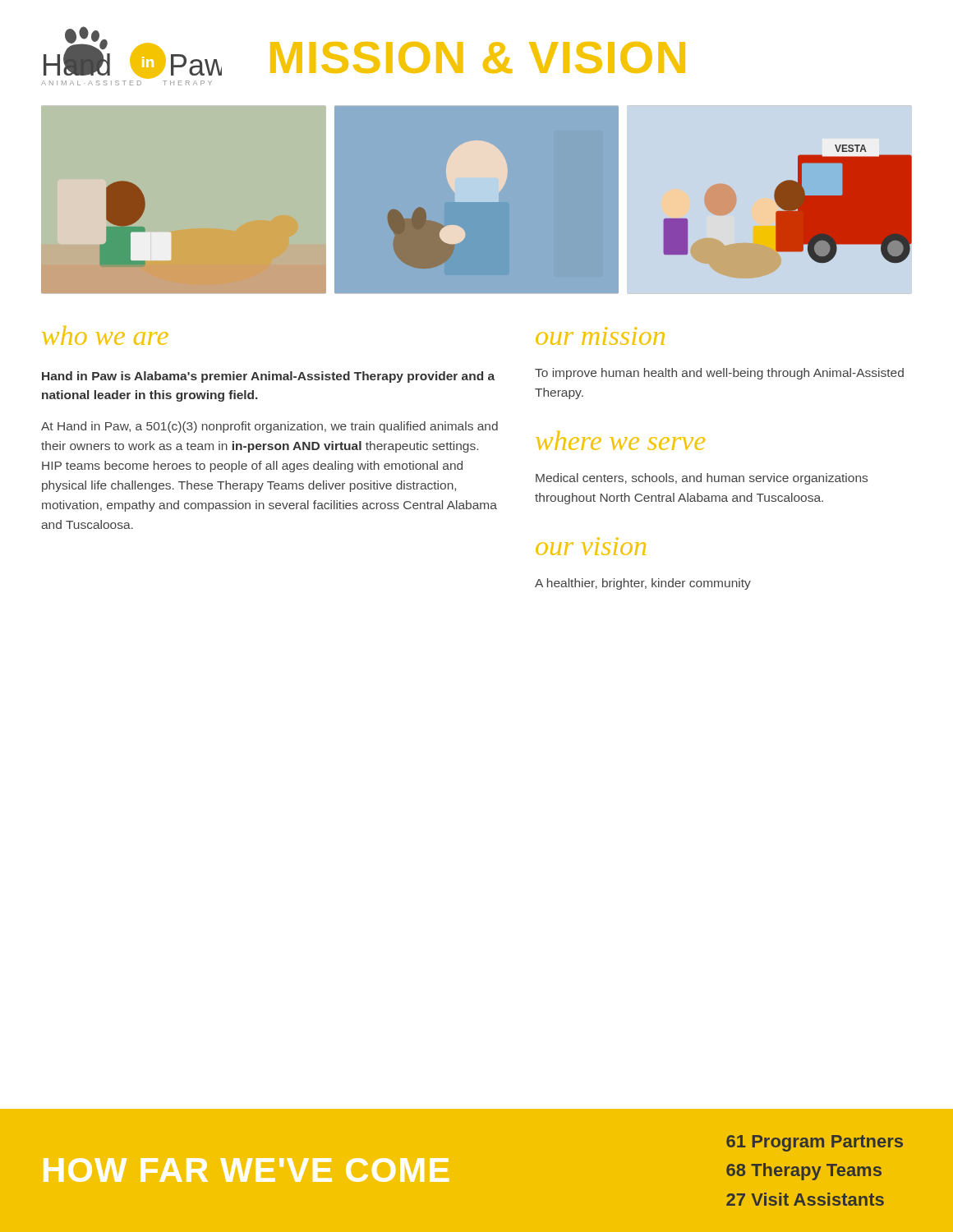Find the block on this page that starts "Hand in Paw is Alabama's"
This screenshot has width=953, height=1232.
[x=268, y=385]
